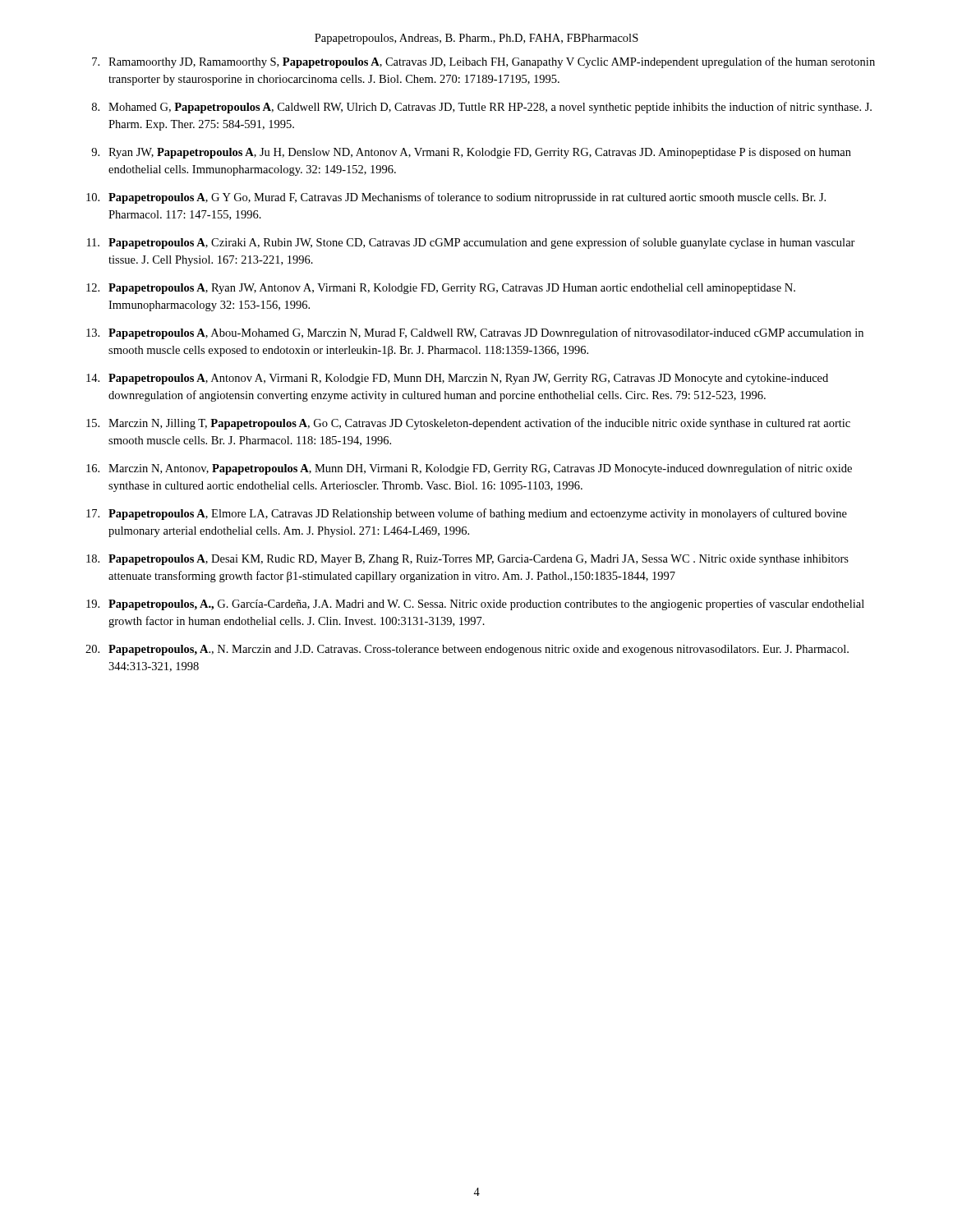953x1232 pixels.
Task: Find the block starting "16. Marczin N, Antonov, Papapetropoulos A,"
Action: (476, 477)
